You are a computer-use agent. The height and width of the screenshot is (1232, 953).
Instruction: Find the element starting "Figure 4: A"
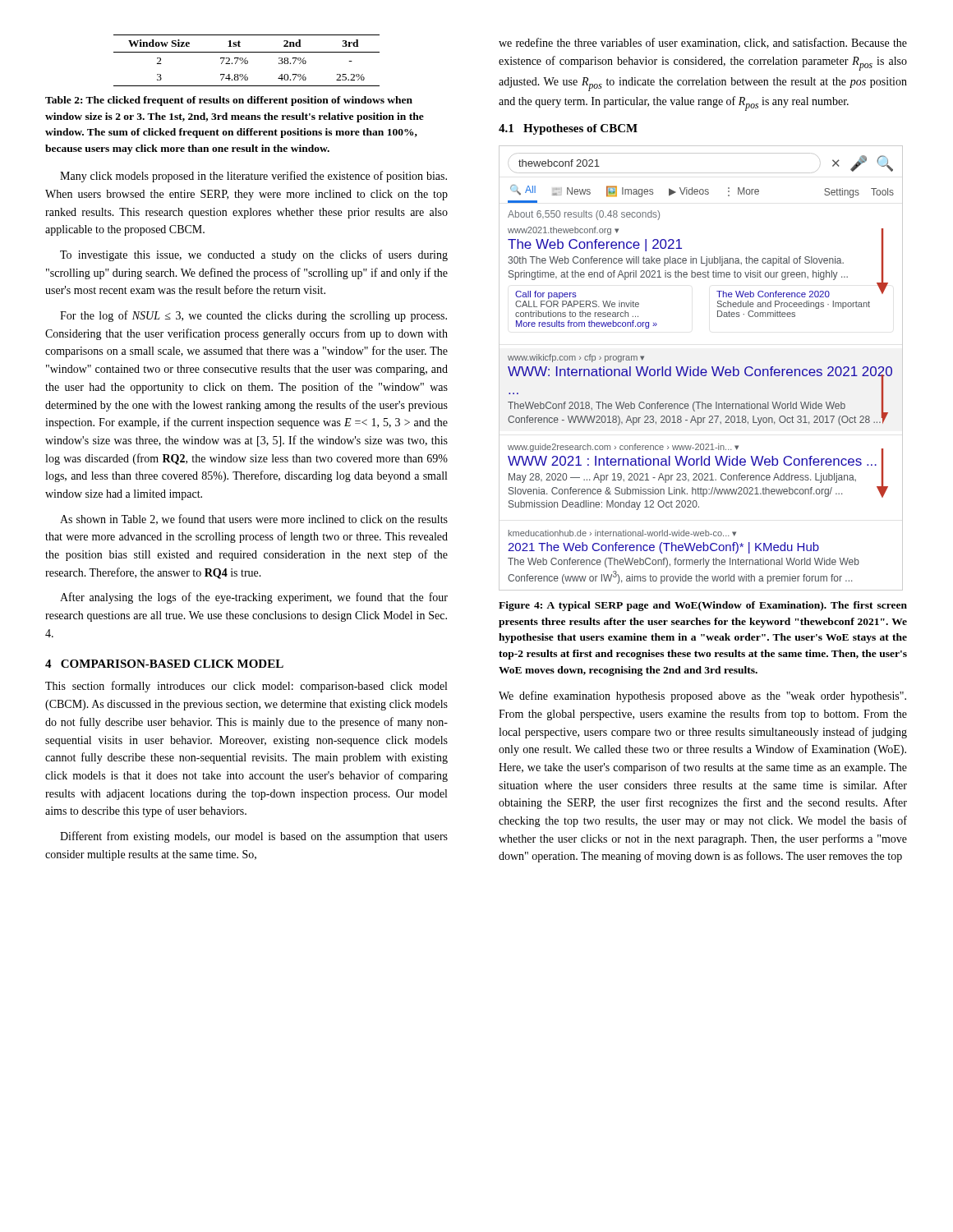[703, 637]
